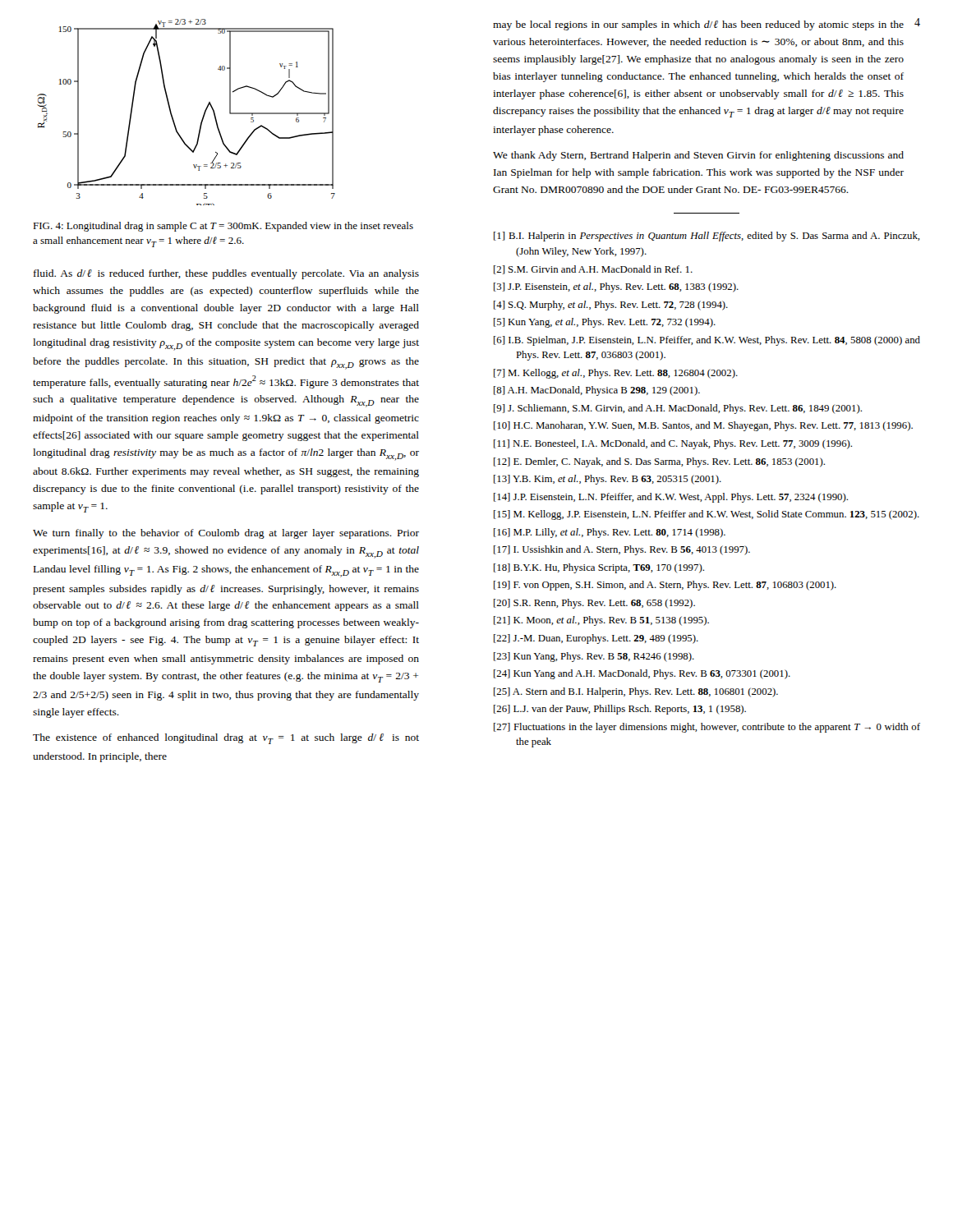This screenshot has height=1232, width=953.
Task: Click the passage that begins "We thank Ady Stern, Bertrand"
Action: [x=698, y=172]
